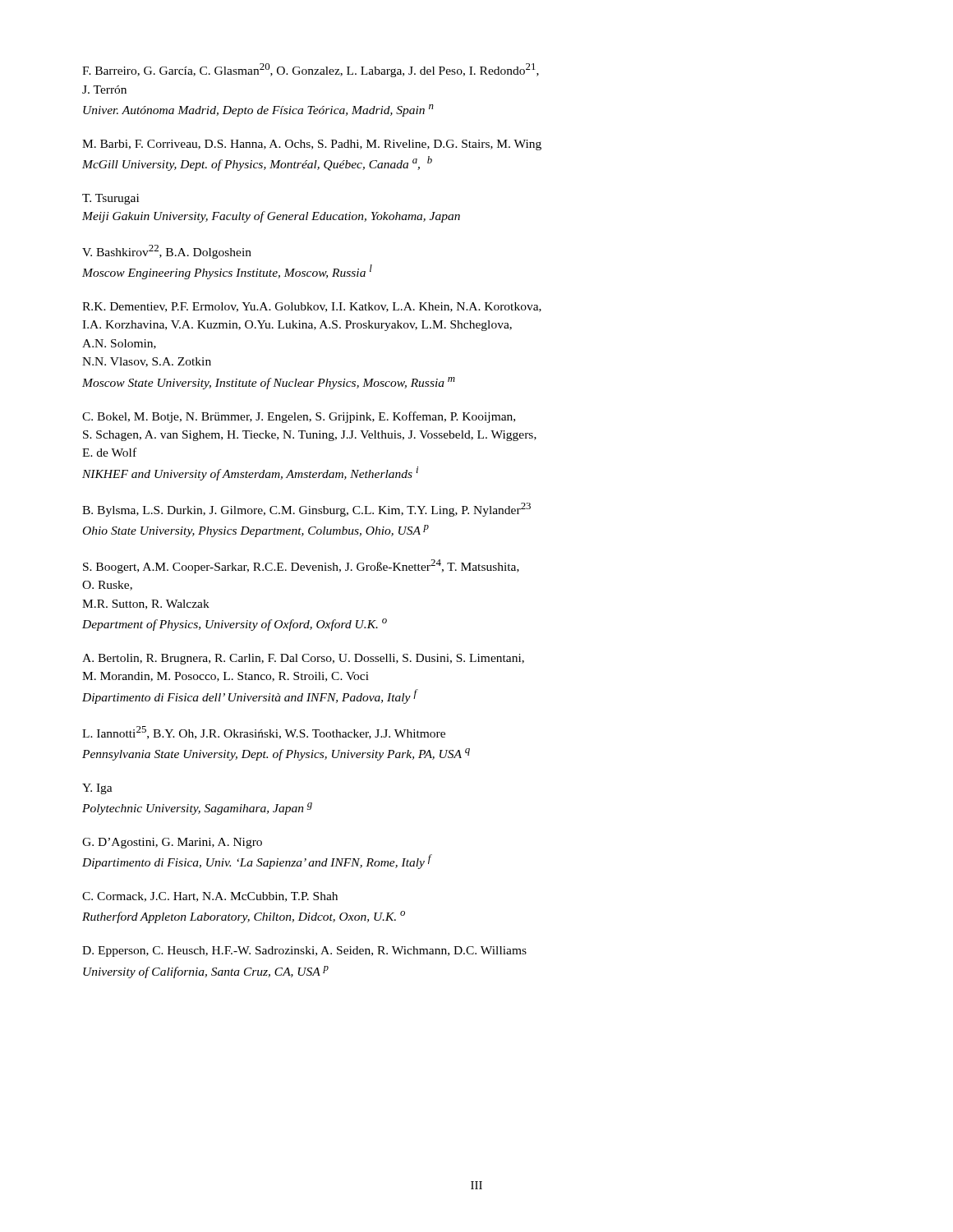Locate the block of text that opens with "D. Epperson, C. Heusch, H.F.-W. Sadrozinski,"

tap(476, 961)
